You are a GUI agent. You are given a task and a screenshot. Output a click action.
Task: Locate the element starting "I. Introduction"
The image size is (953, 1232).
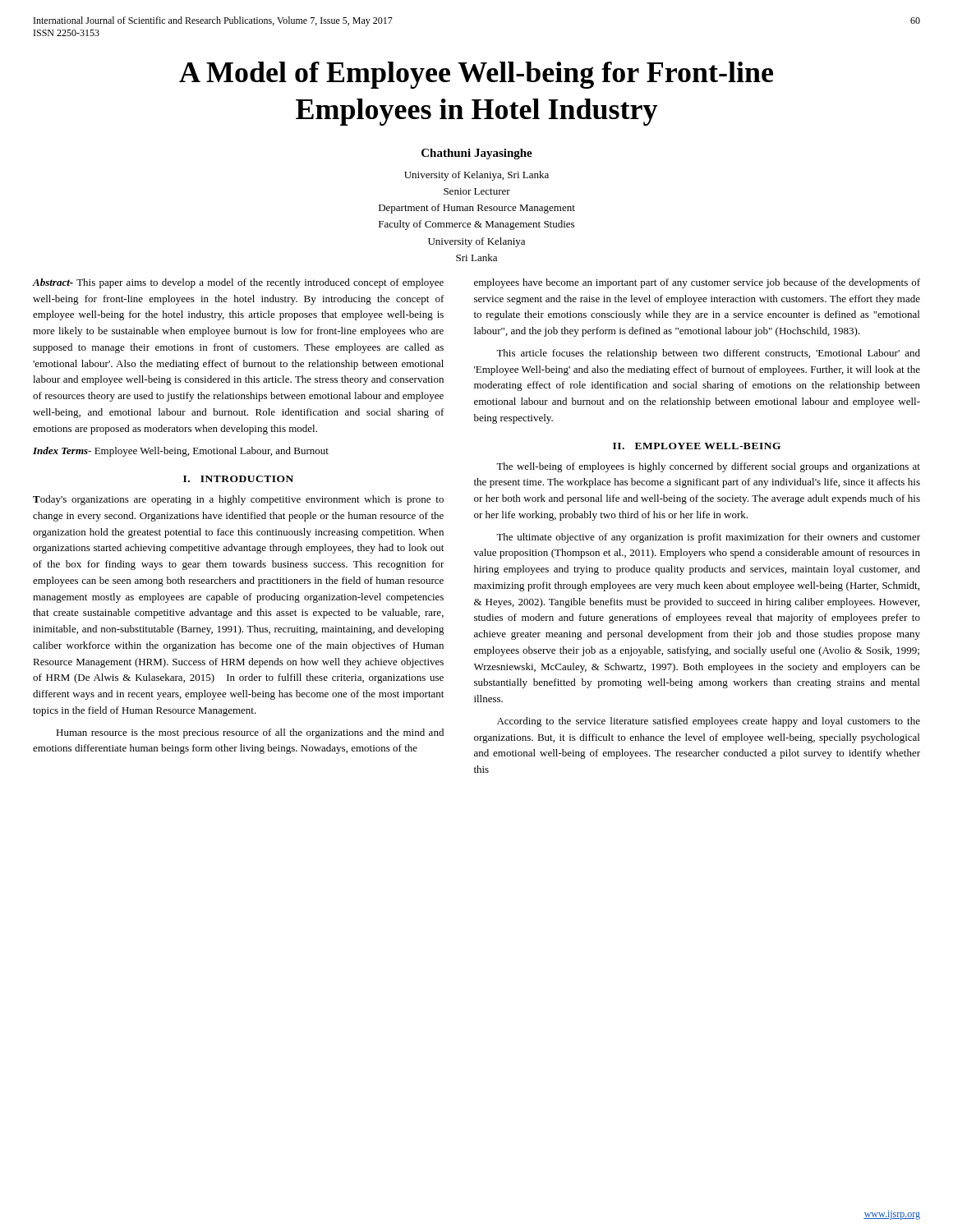click(x=238, y=479)
